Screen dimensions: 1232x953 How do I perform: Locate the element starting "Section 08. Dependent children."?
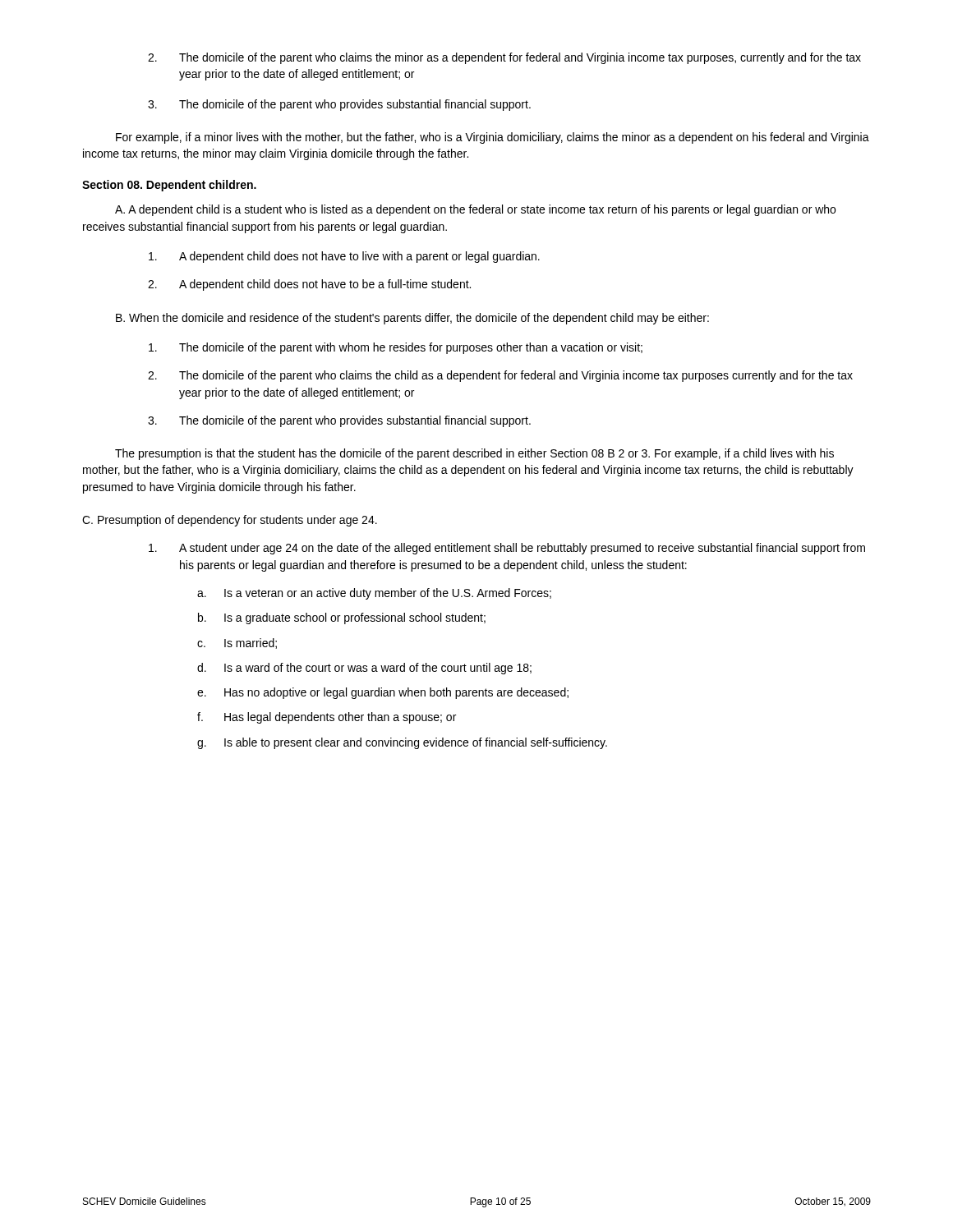(169, 185)
